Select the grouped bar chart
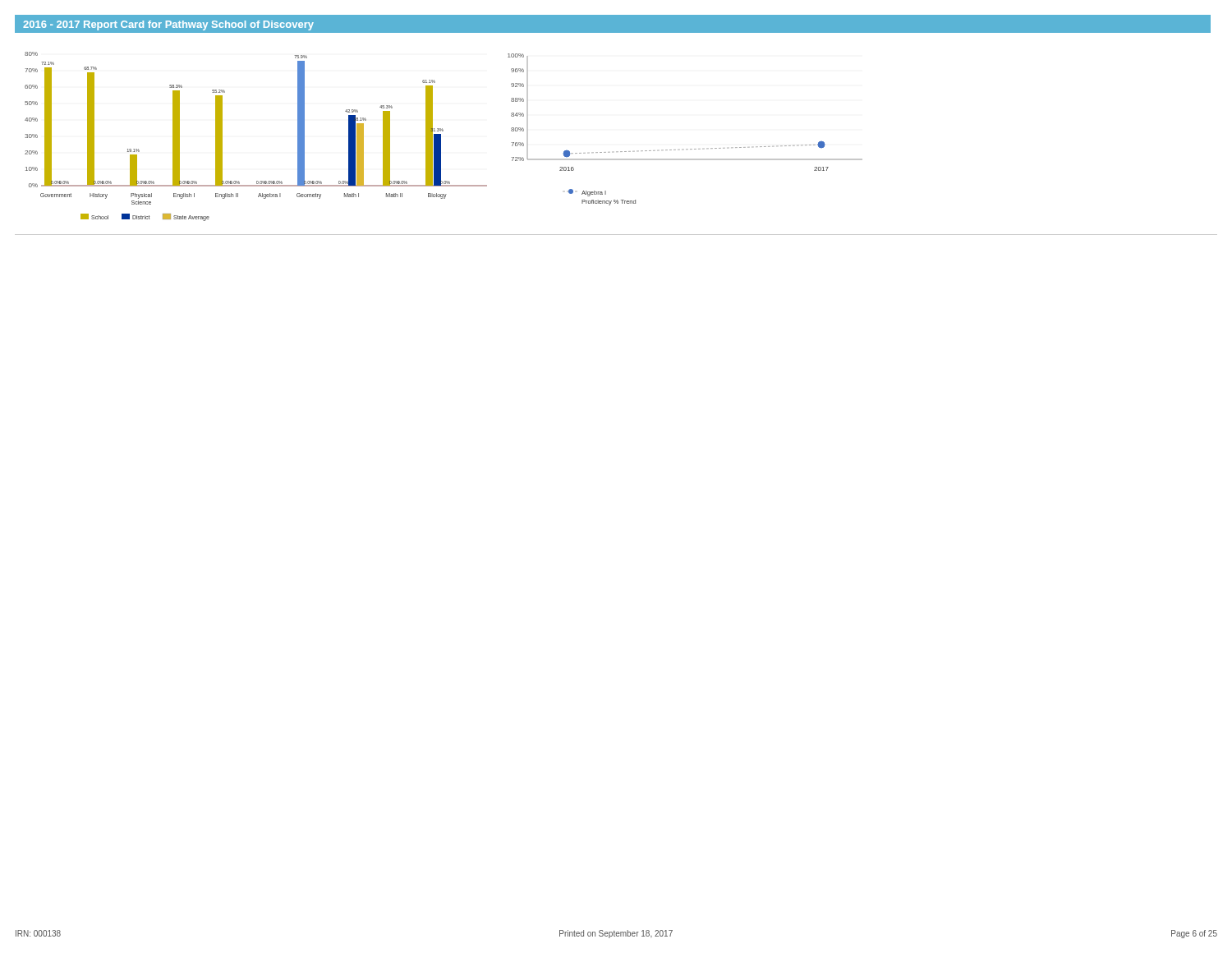Image resolution: width=1232 pixels, height=953 pixels. (x=253, y=134)
